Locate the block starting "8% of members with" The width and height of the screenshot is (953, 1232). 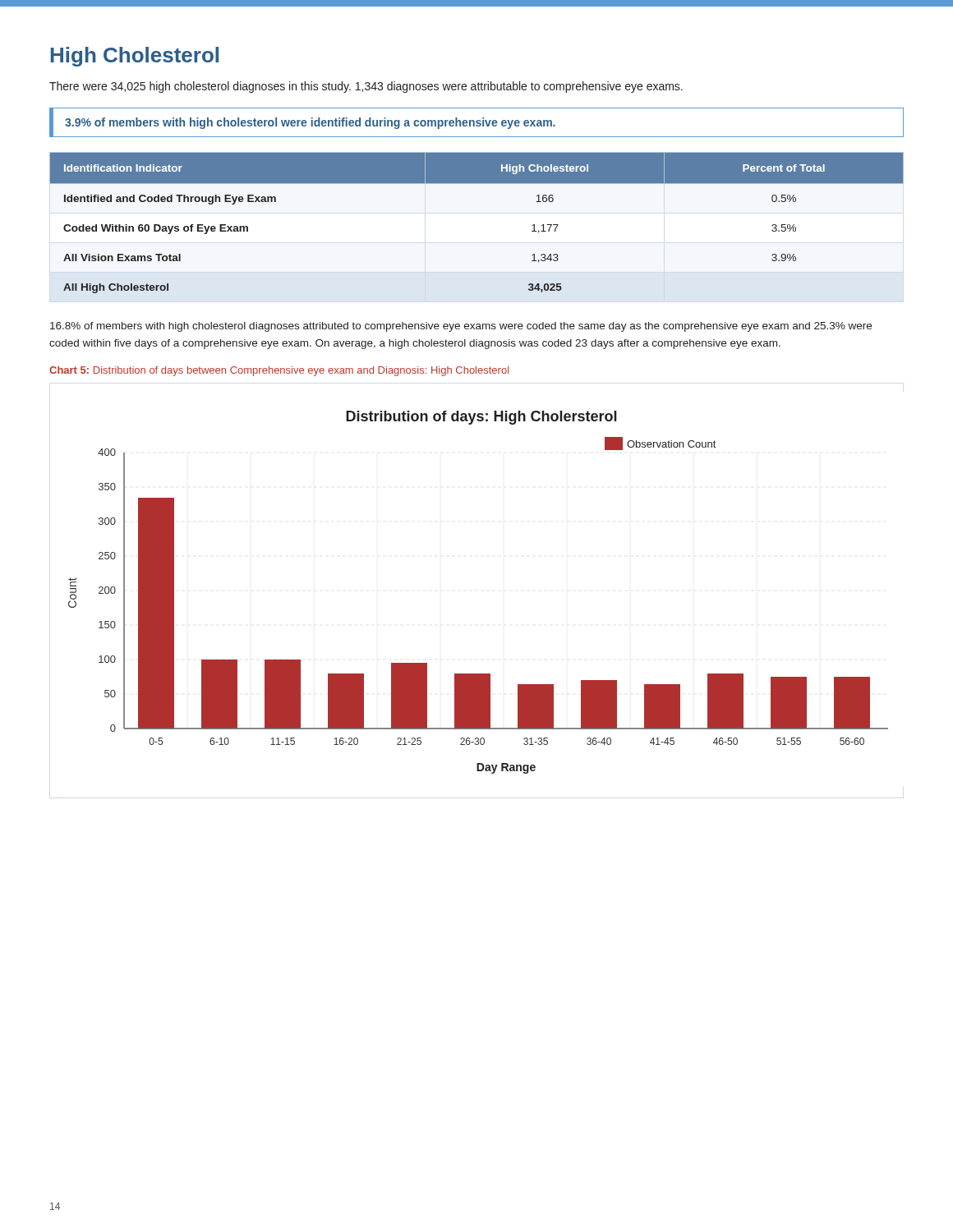coord(461,334)
